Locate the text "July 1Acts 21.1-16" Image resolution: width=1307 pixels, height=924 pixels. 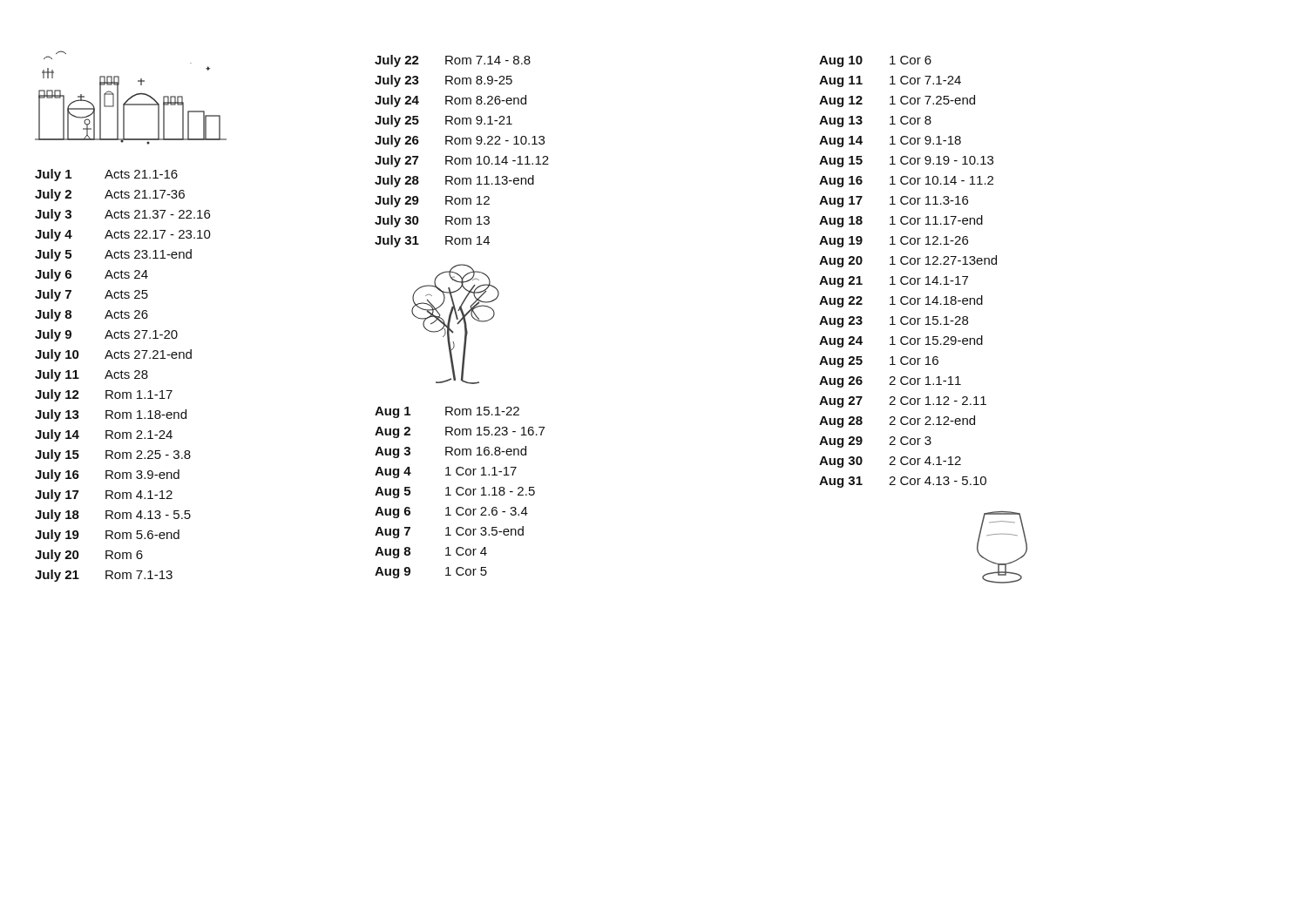(x=106, y=174)
